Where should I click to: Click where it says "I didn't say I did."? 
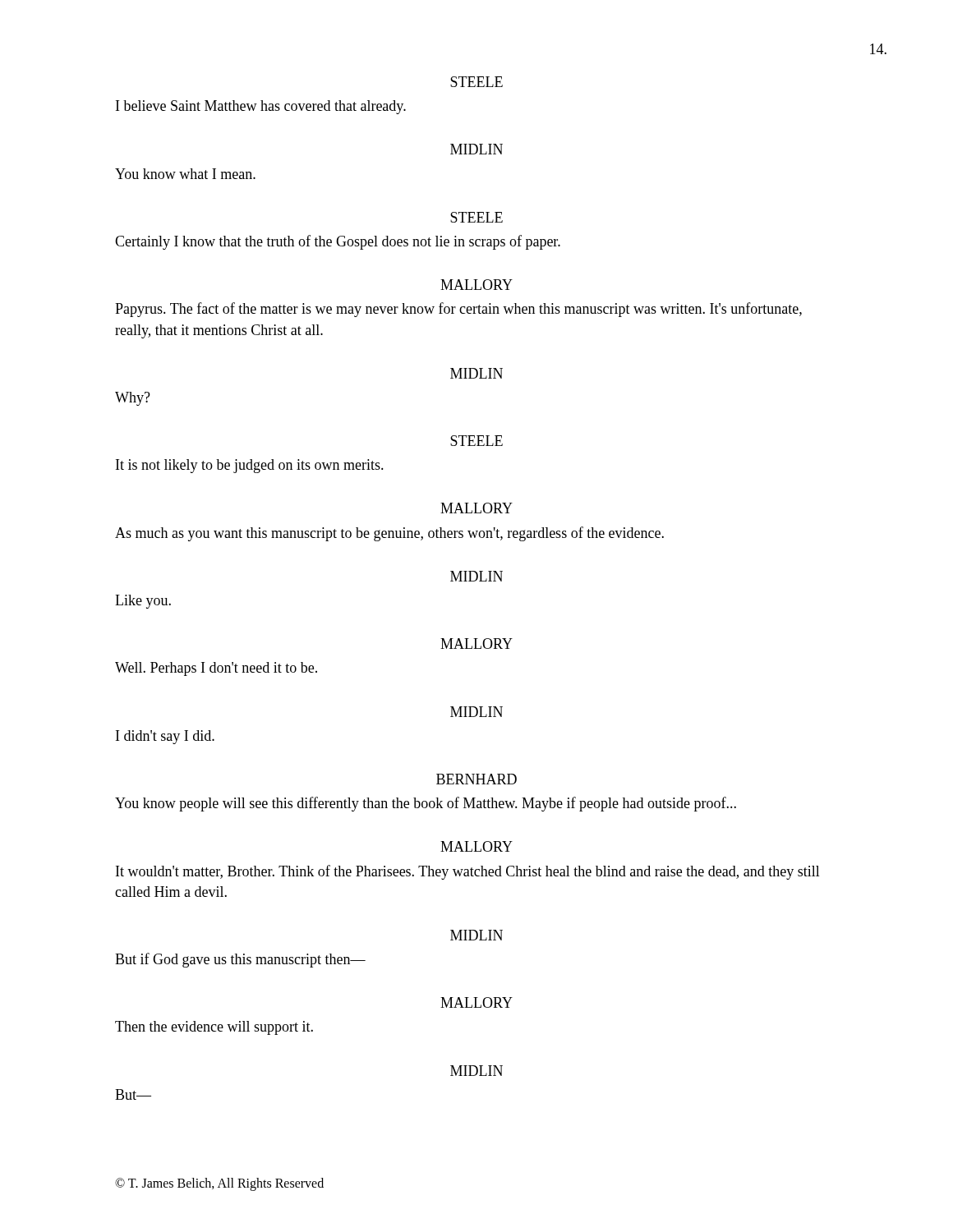(165, 736)
